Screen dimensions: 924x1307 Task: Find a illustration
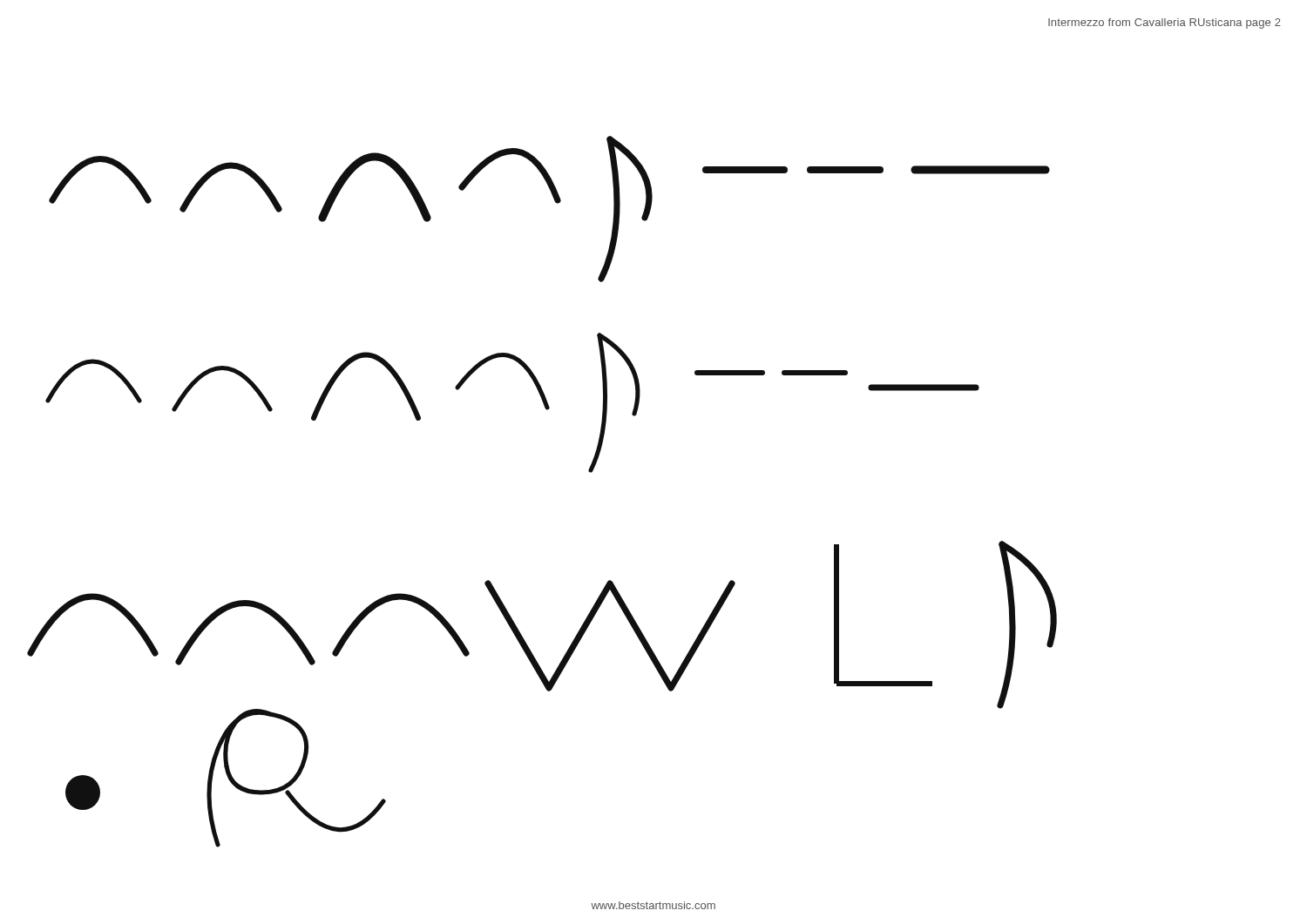[x=654, y=444]
